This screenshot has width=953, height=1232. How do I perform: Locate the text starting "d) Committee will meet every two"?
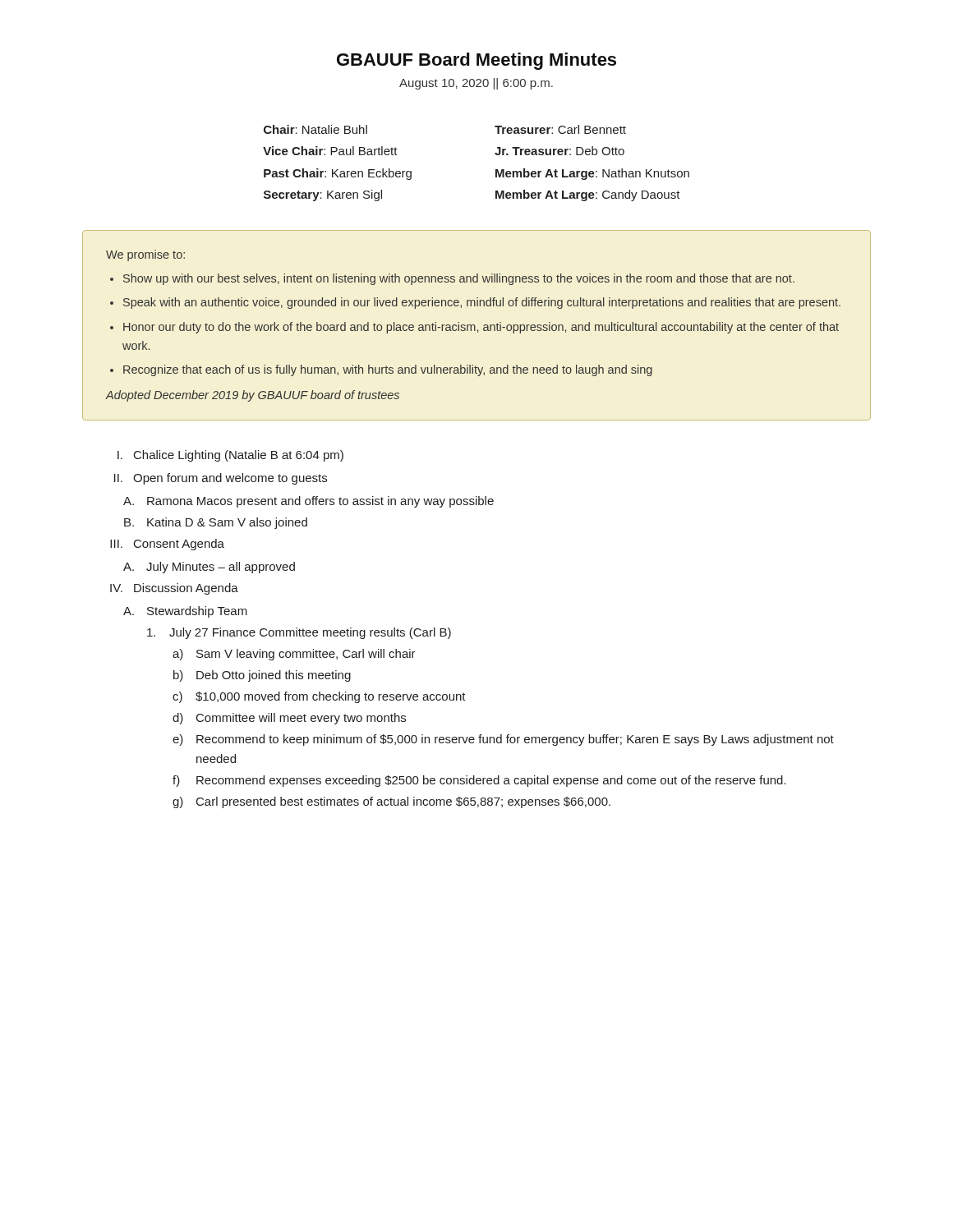pos(289,719)
